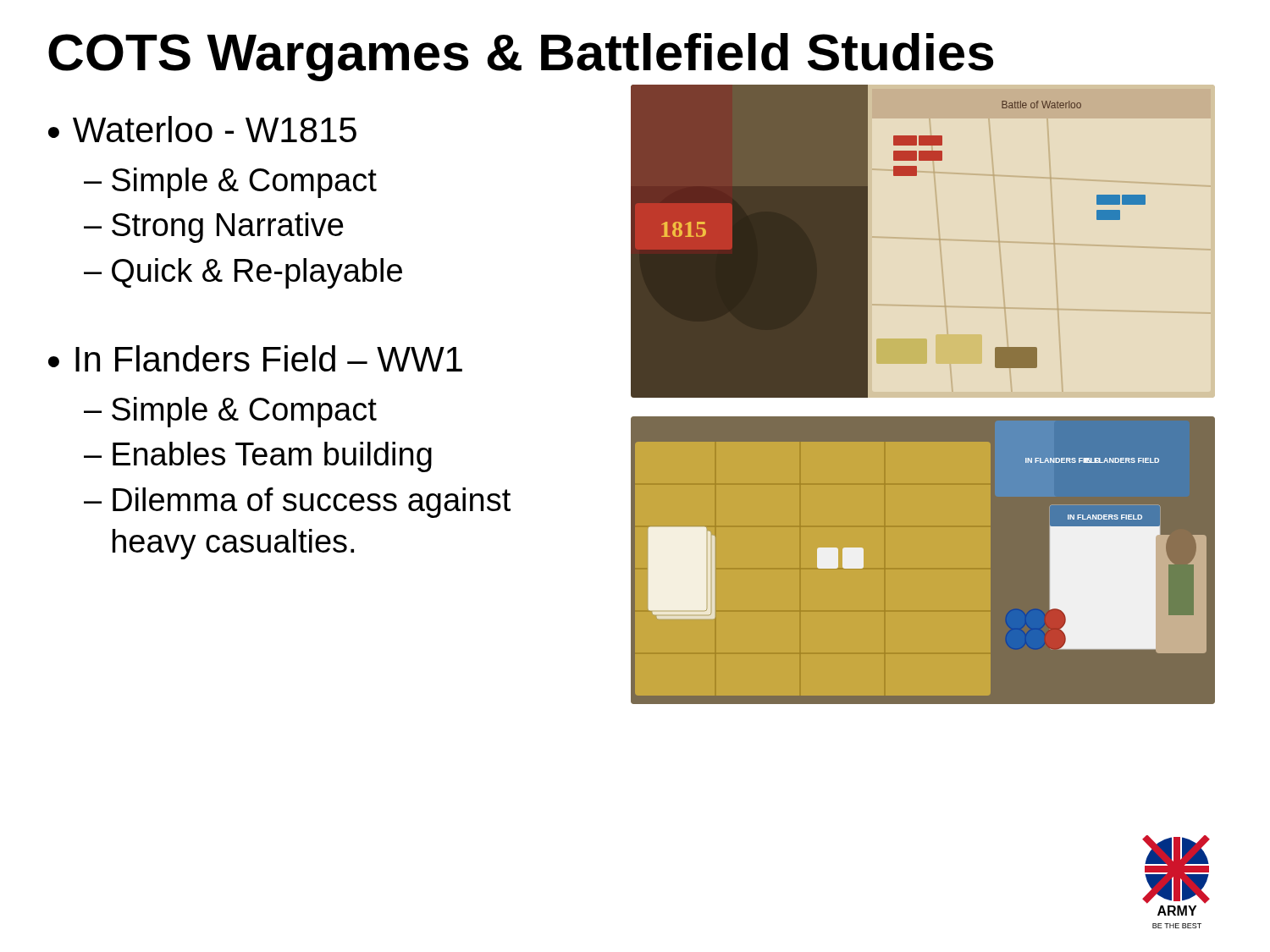Find the logo
1270x952 pixels.
(x=1177, y=882)
